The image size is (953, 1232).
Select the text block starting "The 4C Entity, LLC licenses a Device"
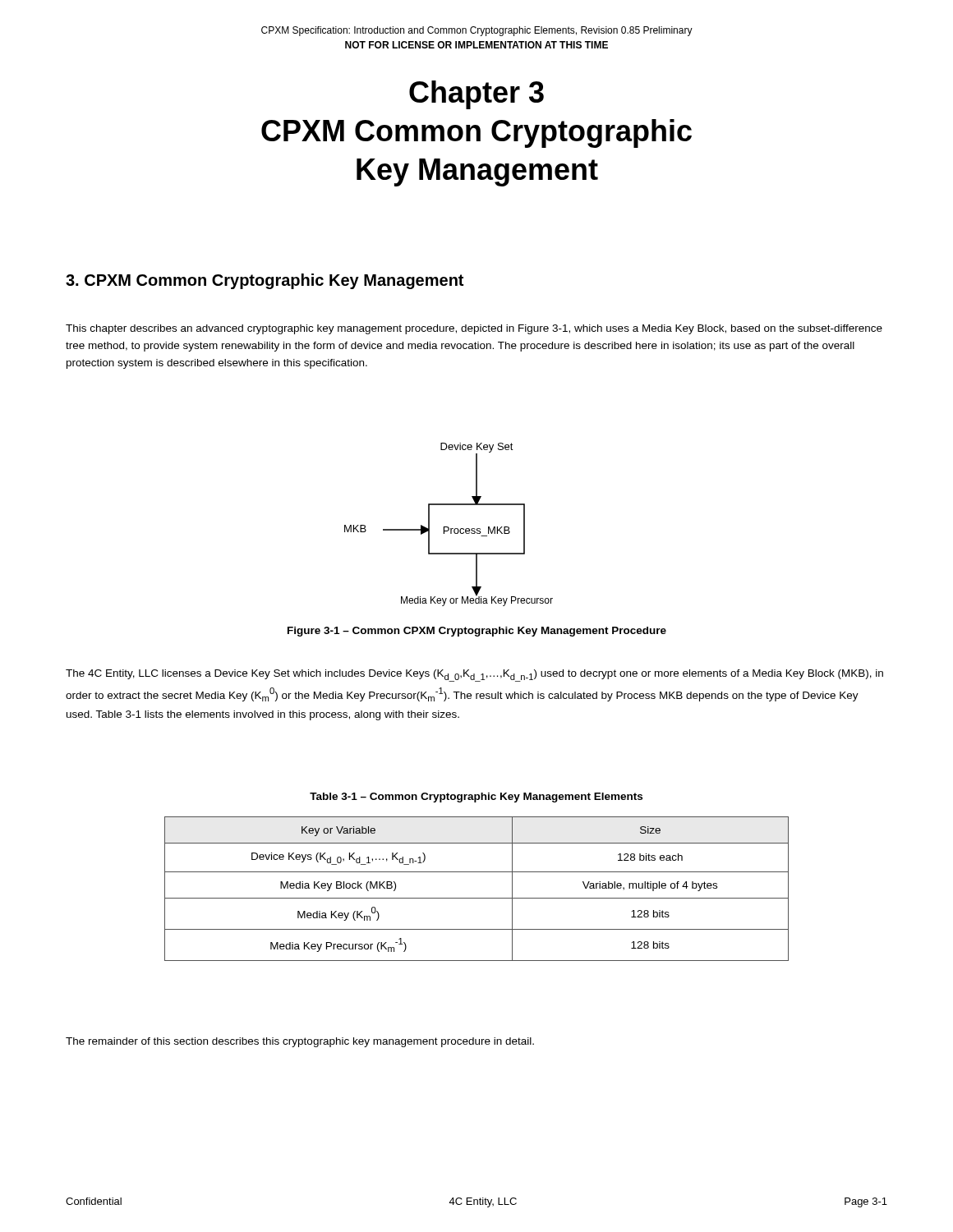[x=475, y=693]
